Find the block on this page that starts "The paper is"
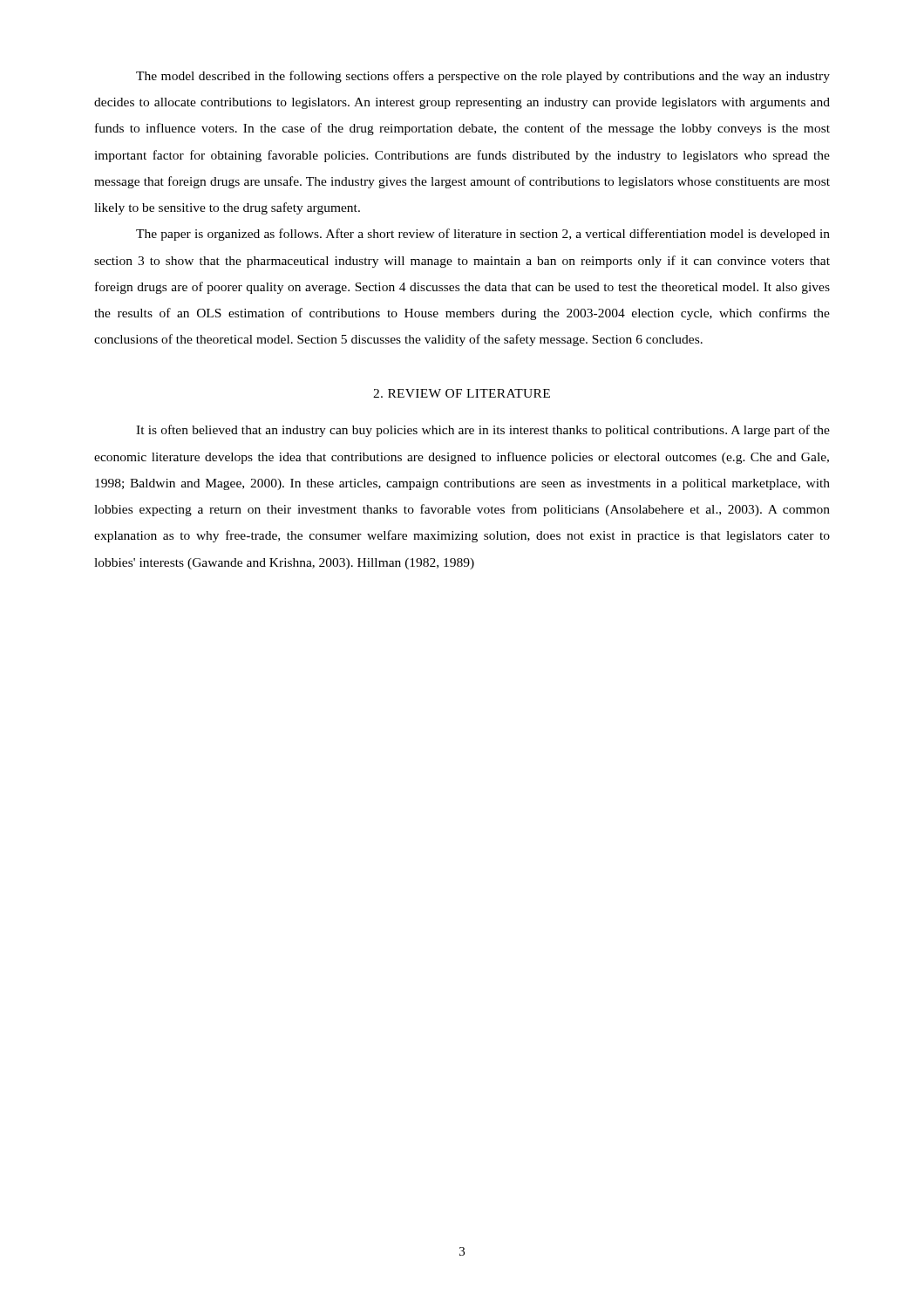924x1308 pixels. coord(462,287)
